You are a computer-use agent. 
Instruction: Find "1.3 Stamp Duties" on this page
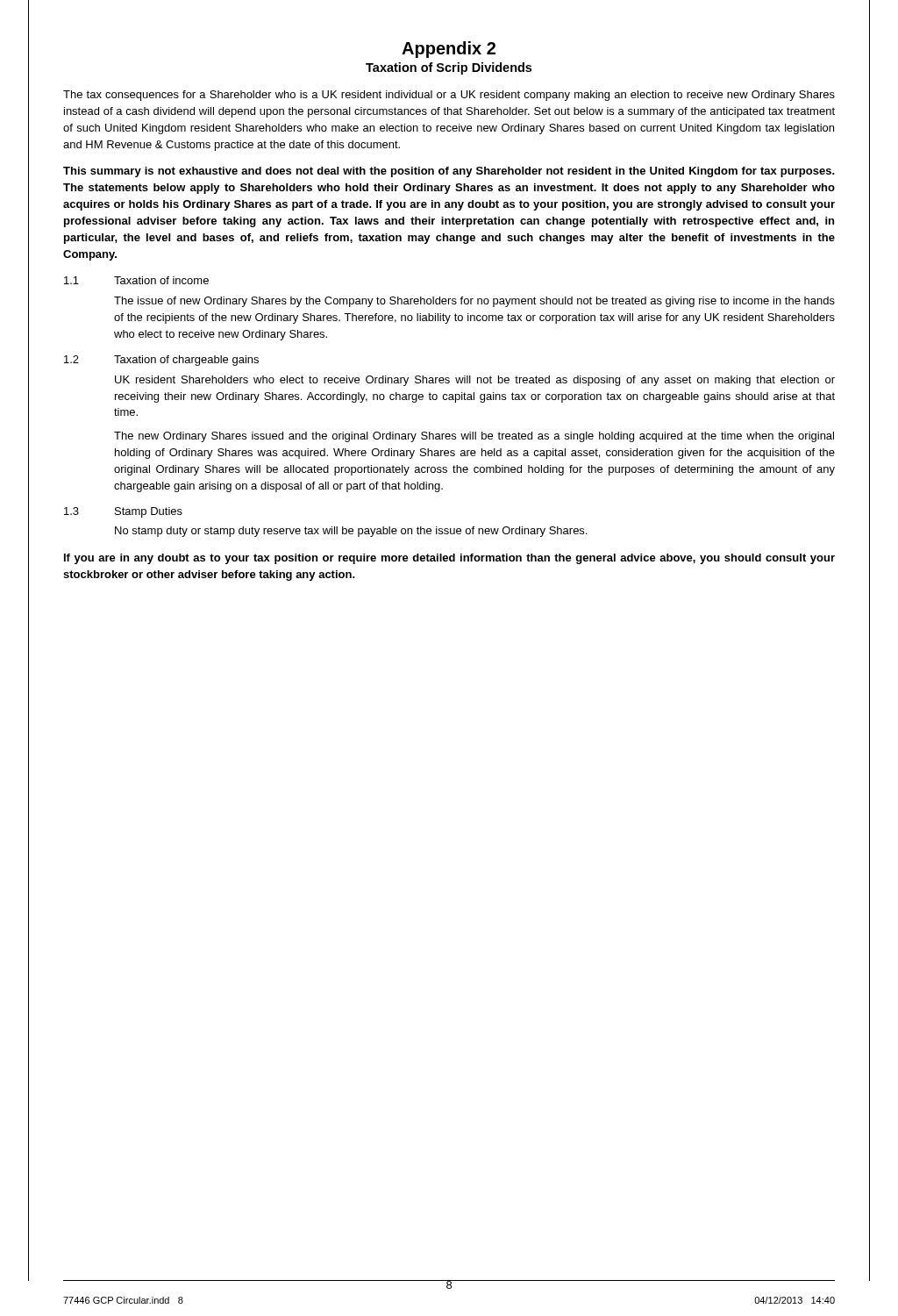[x=123, y=511]
